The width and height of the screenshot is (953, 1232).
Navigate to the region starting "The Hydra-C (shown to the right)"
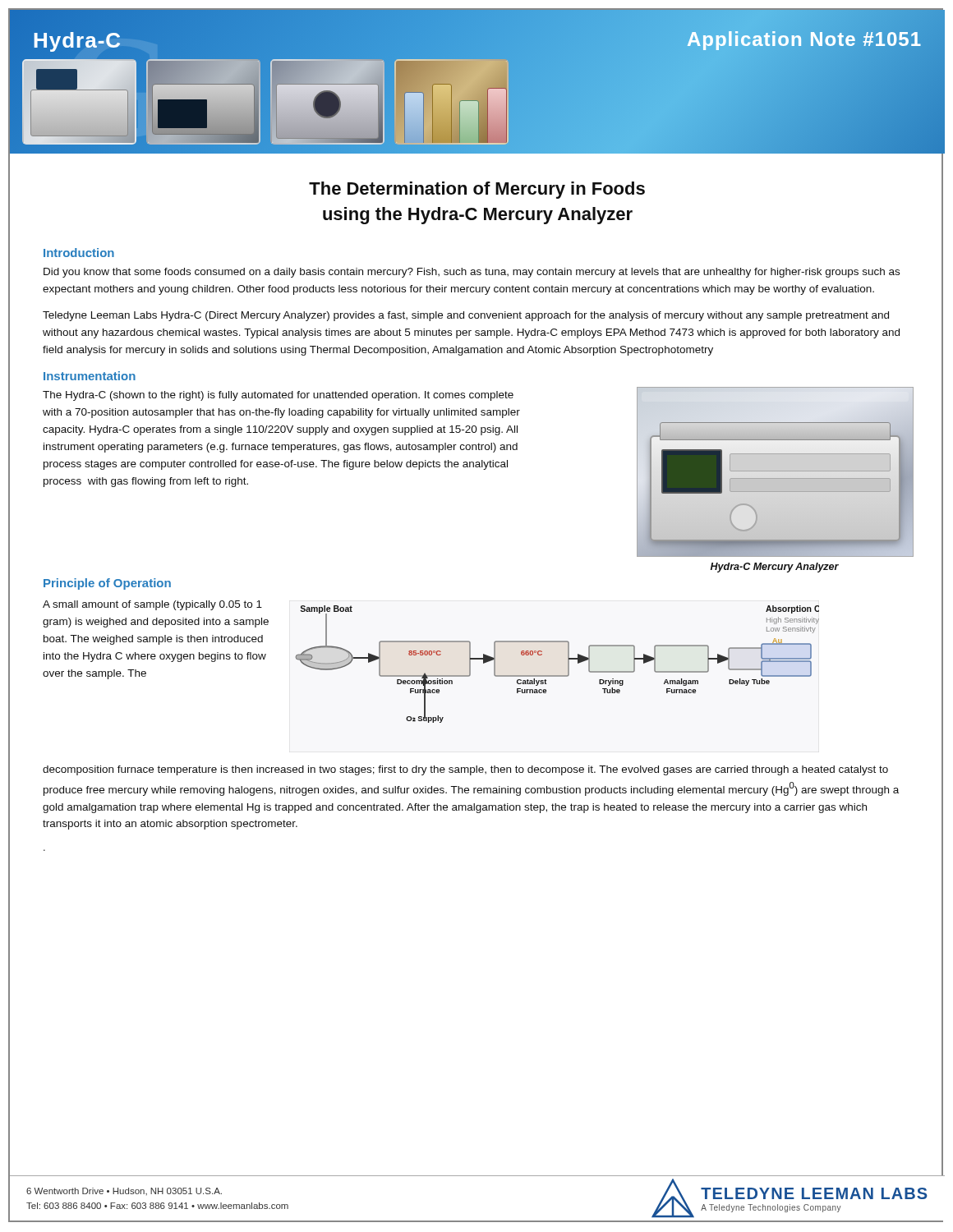point(281,438)
